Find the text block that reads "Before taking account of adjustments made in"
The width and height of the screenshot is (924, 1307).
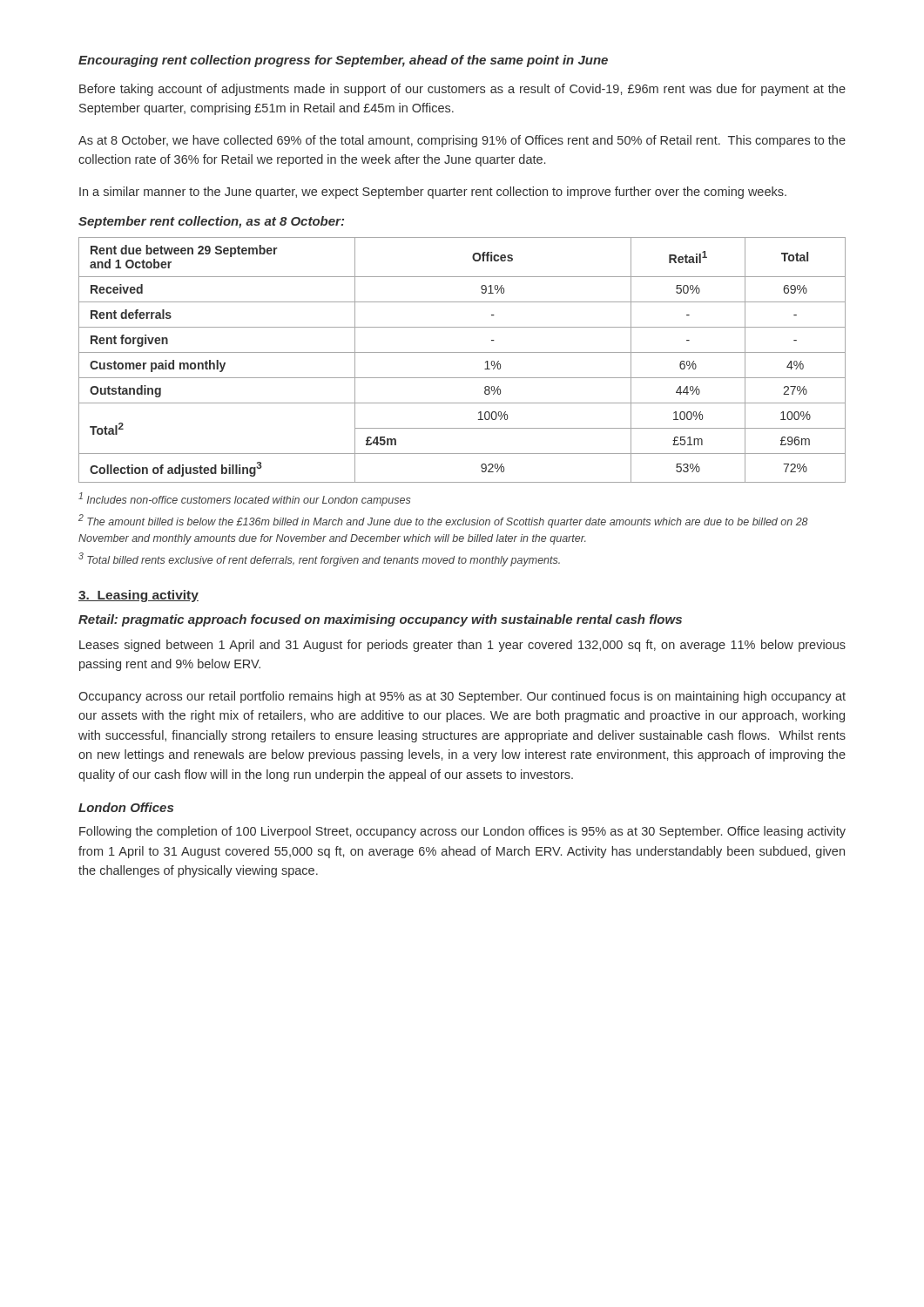click(x=462, y=99)
